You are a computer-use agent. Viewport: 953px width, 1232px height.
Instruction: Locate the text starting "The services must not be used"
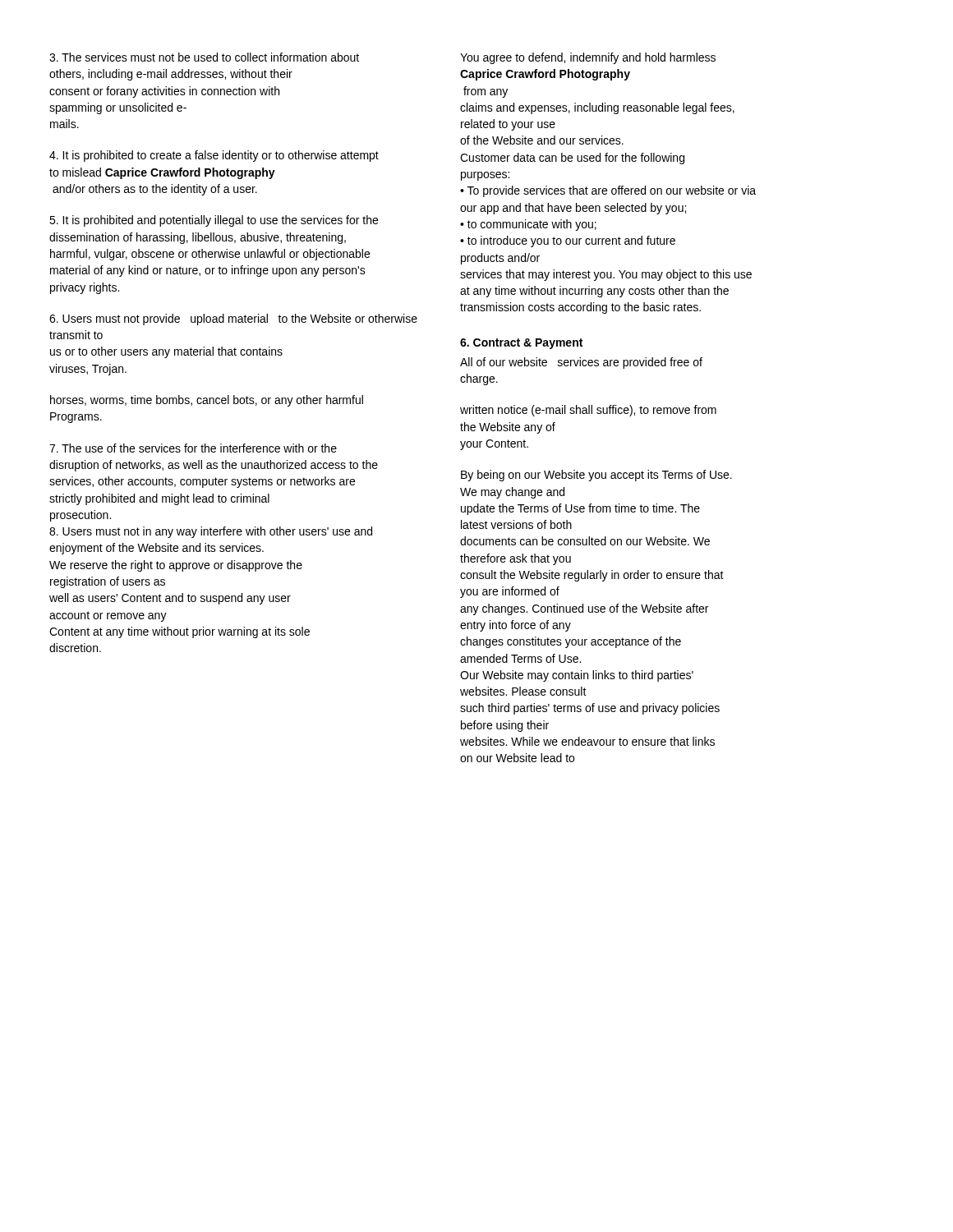click(204, 91)
